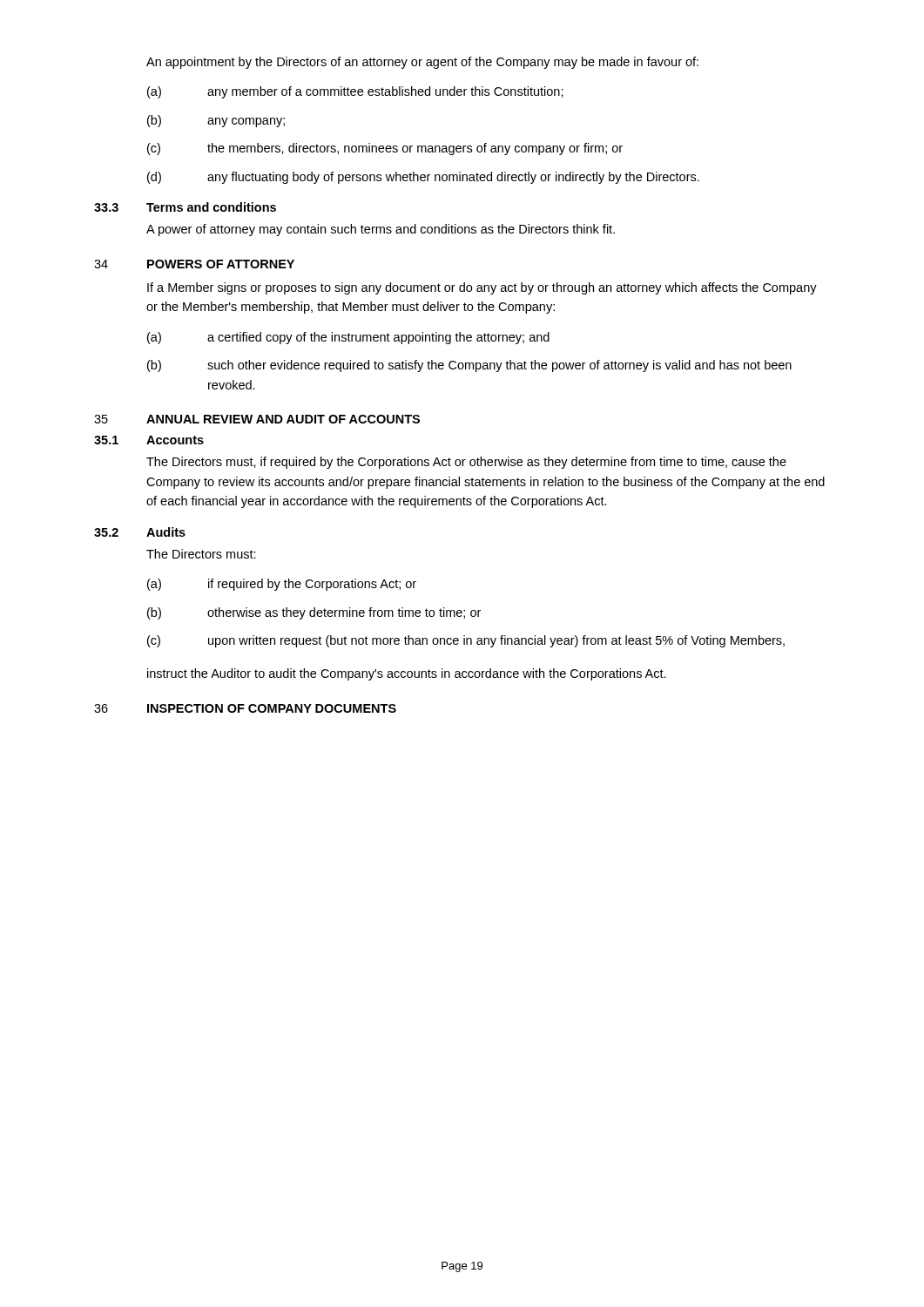Point to the block beginning "The Directors must, if required"
924x1307 pixels.
point(486,481)
